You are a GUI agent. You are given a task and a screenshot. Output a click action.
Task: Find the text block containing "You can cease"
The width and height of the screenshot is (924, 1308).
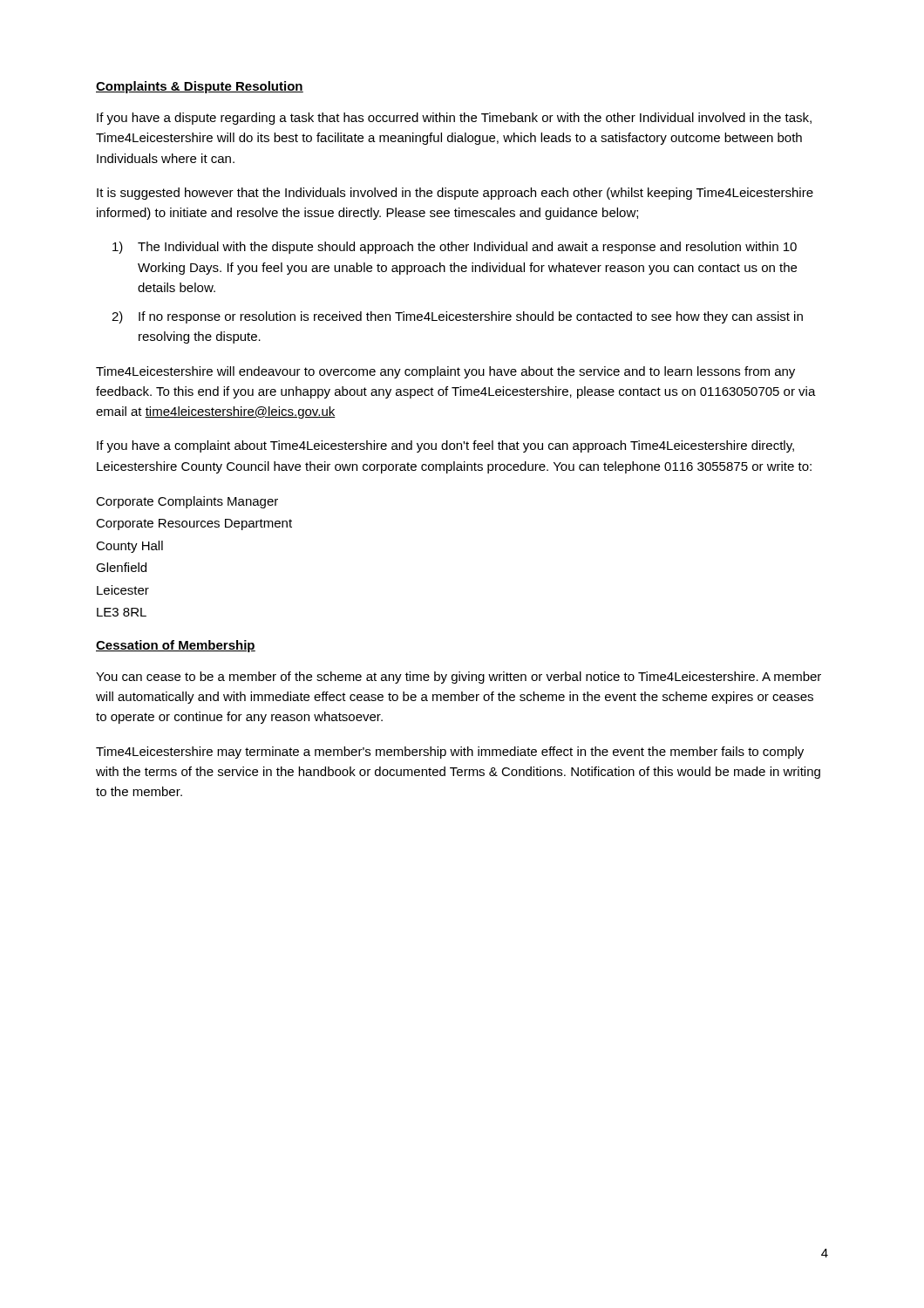(x=459, y=696)
